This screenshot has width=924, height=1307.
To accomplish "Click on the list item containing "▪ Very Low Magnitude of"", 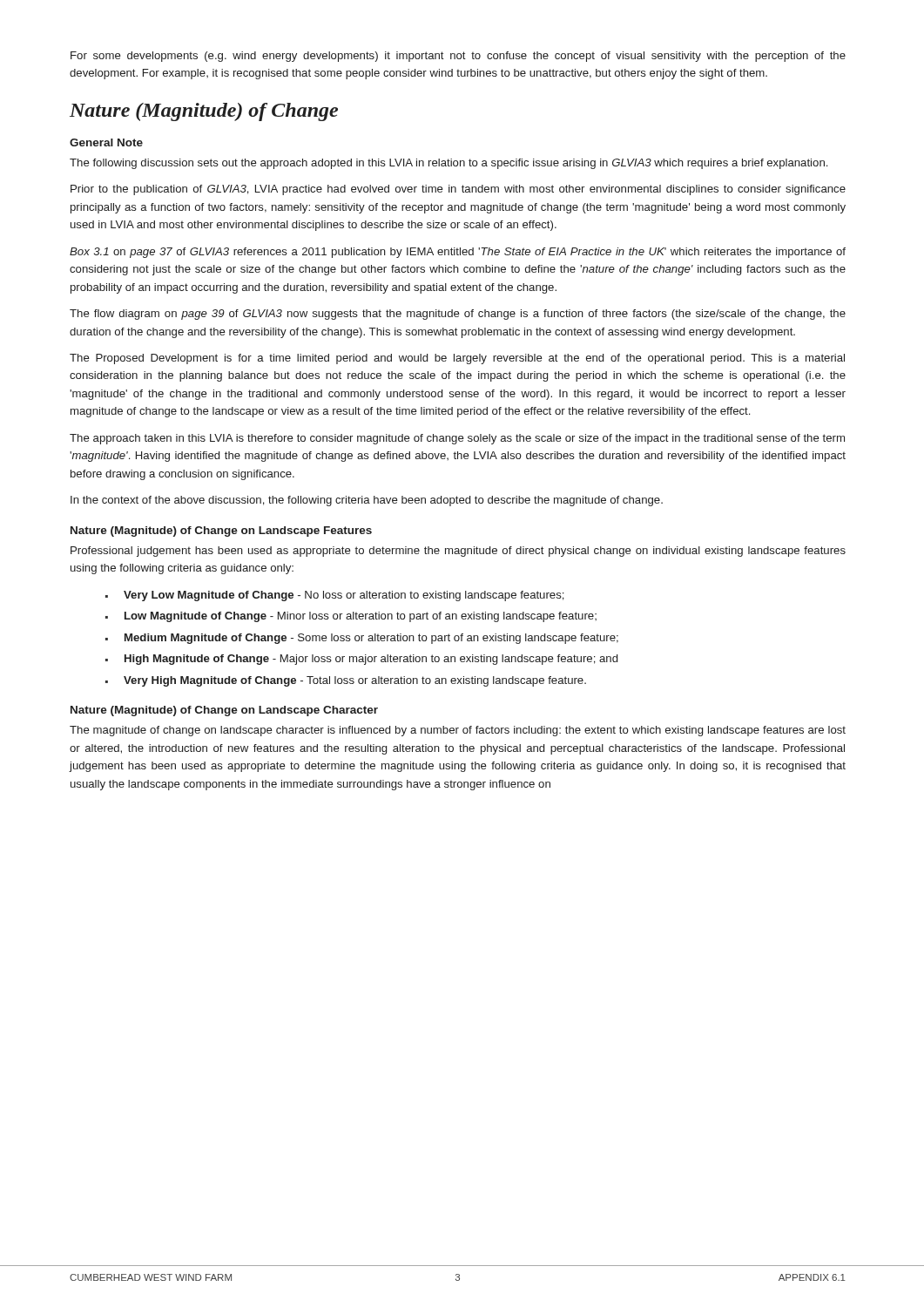I will click(x=335, y=595).
